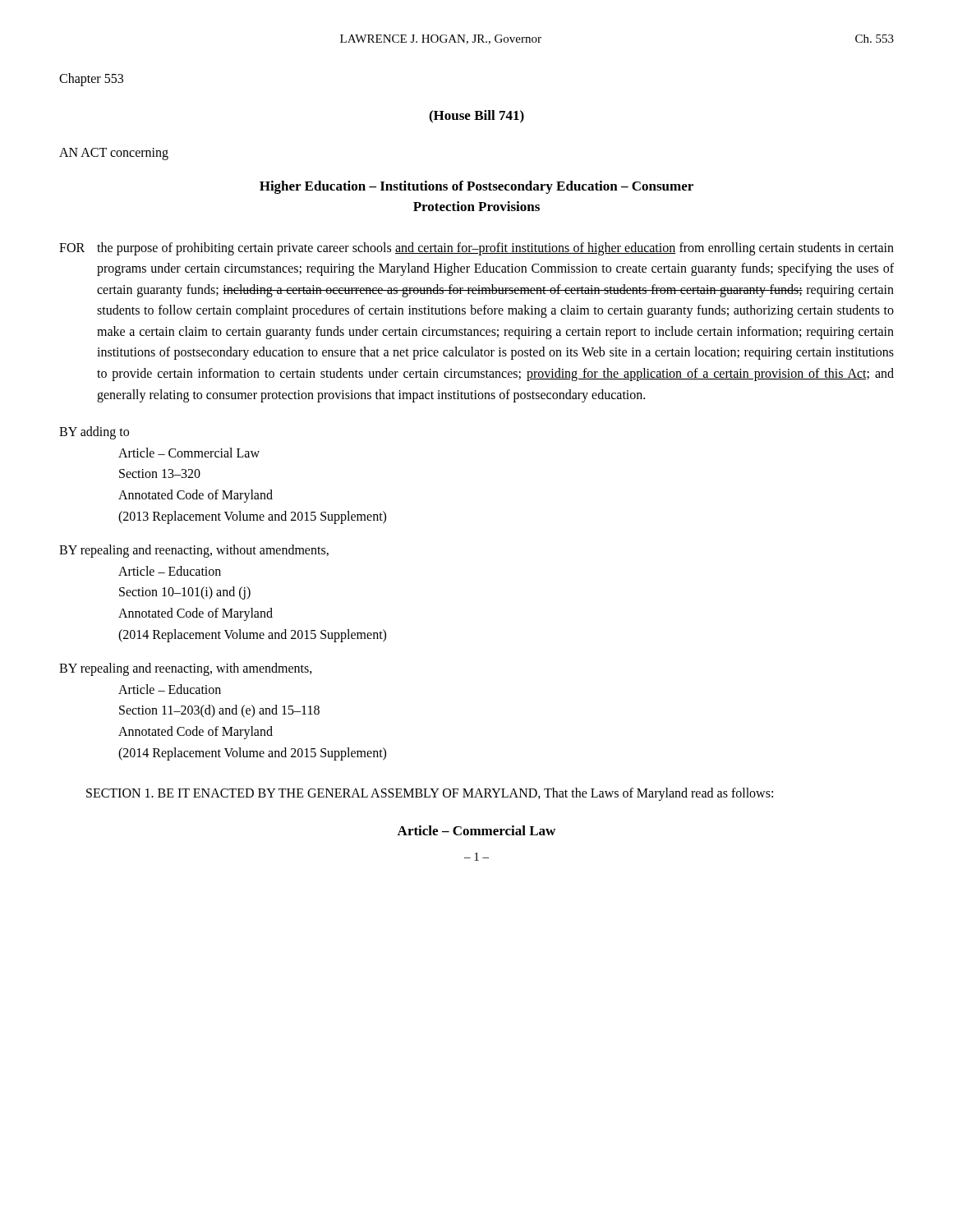Screen dimensions: 1232x953
Task: Locate the text block containing "SECTION 1. BE IT ENACTED"
Action: click(417, 793)
